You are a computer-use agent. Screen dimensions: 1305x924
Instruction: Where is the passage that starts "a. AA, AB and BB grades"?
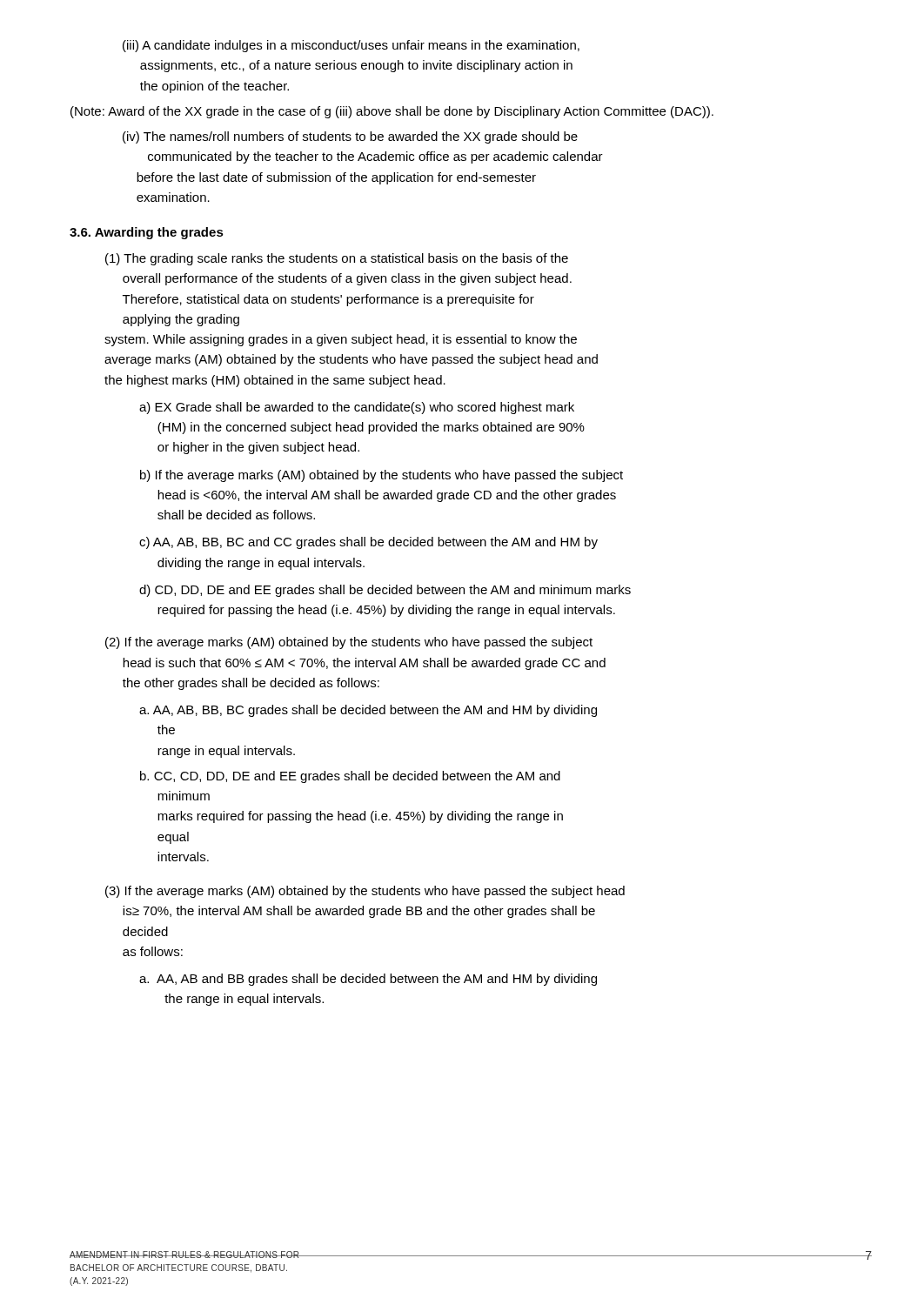tap(368, 988)
